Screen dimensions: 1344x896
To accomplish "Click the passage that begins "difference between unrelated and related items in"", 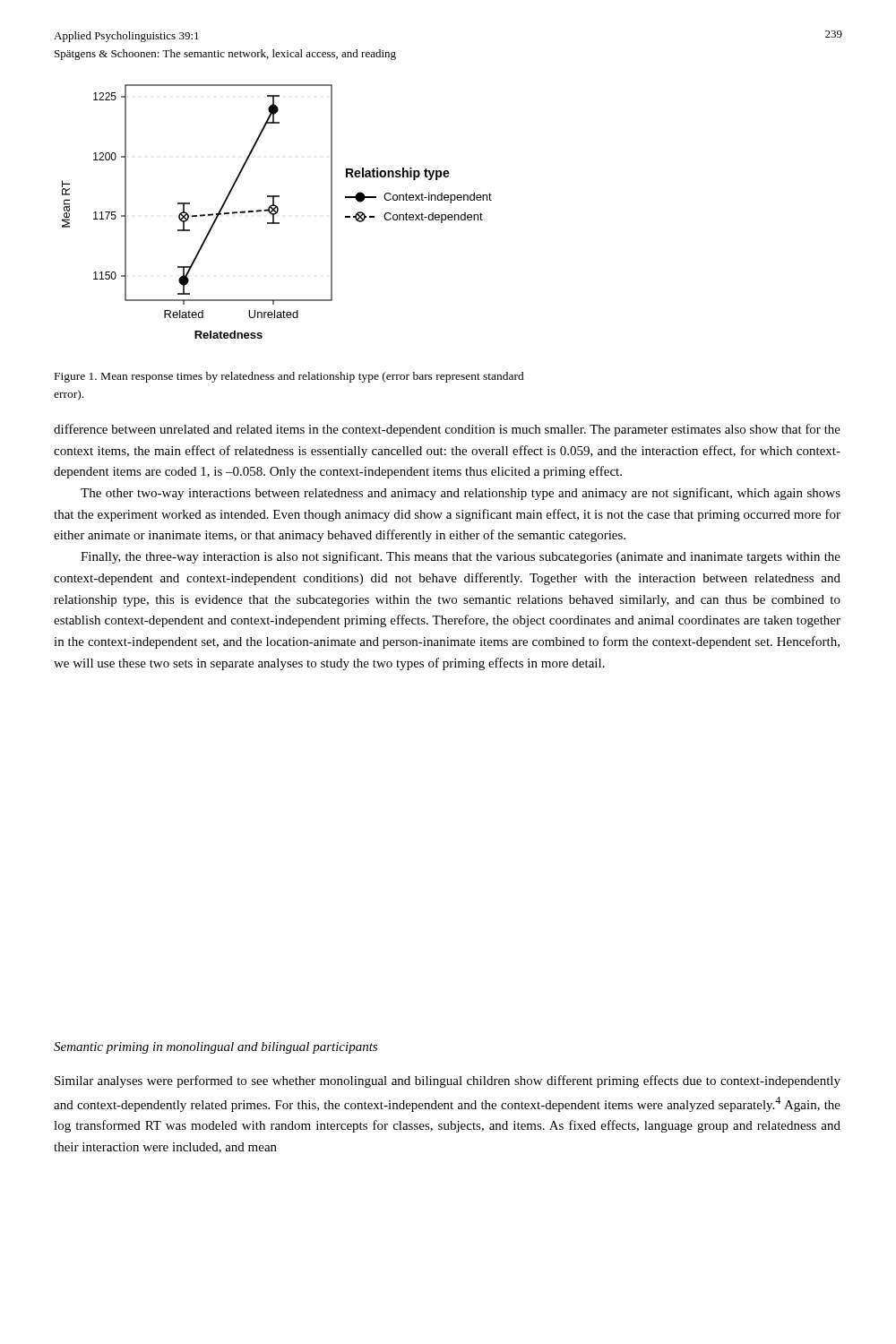I will point(447,547).
